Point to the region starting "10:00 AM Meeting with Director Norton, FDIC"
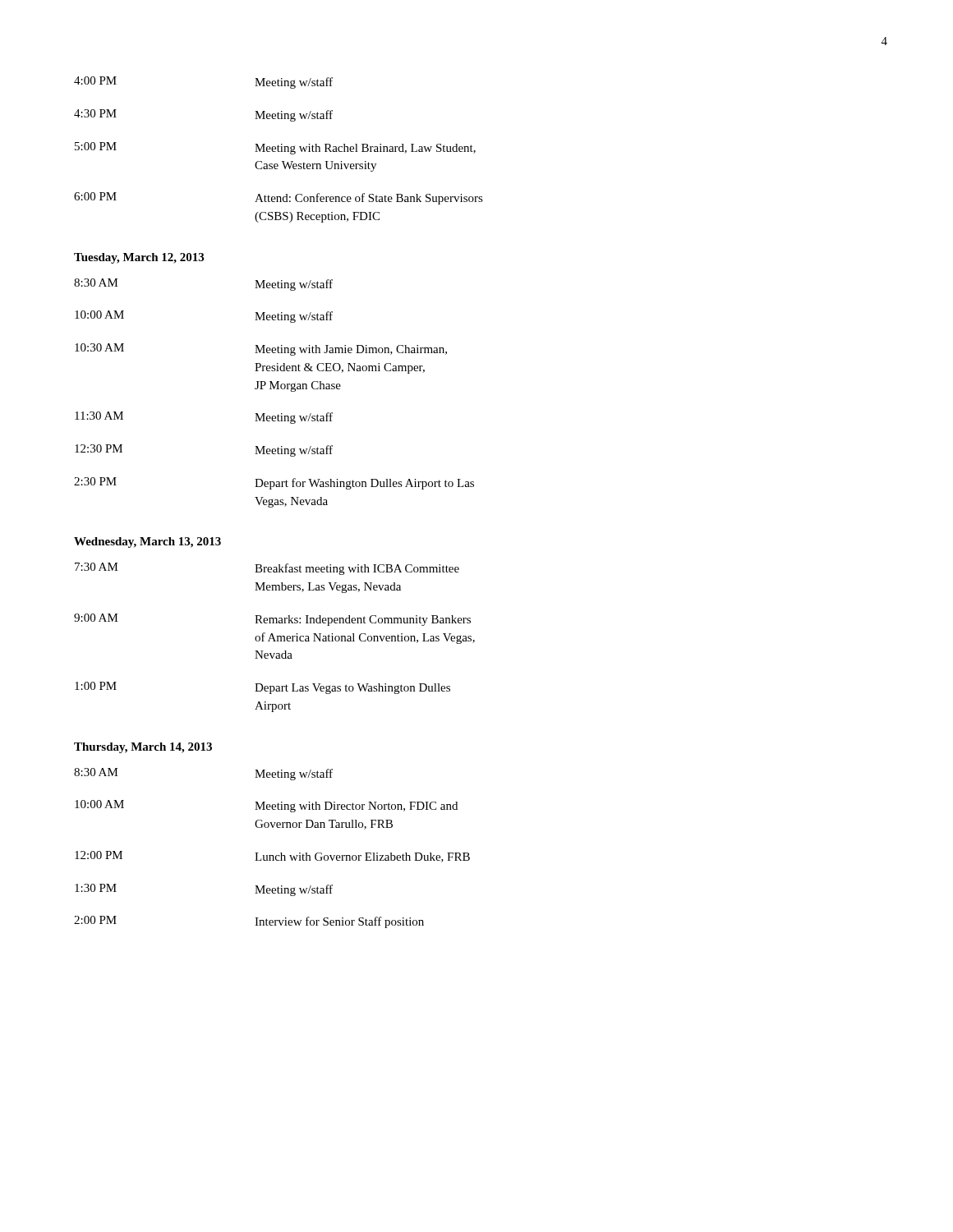Screen dimensions: 1232x953 [266, 806]
